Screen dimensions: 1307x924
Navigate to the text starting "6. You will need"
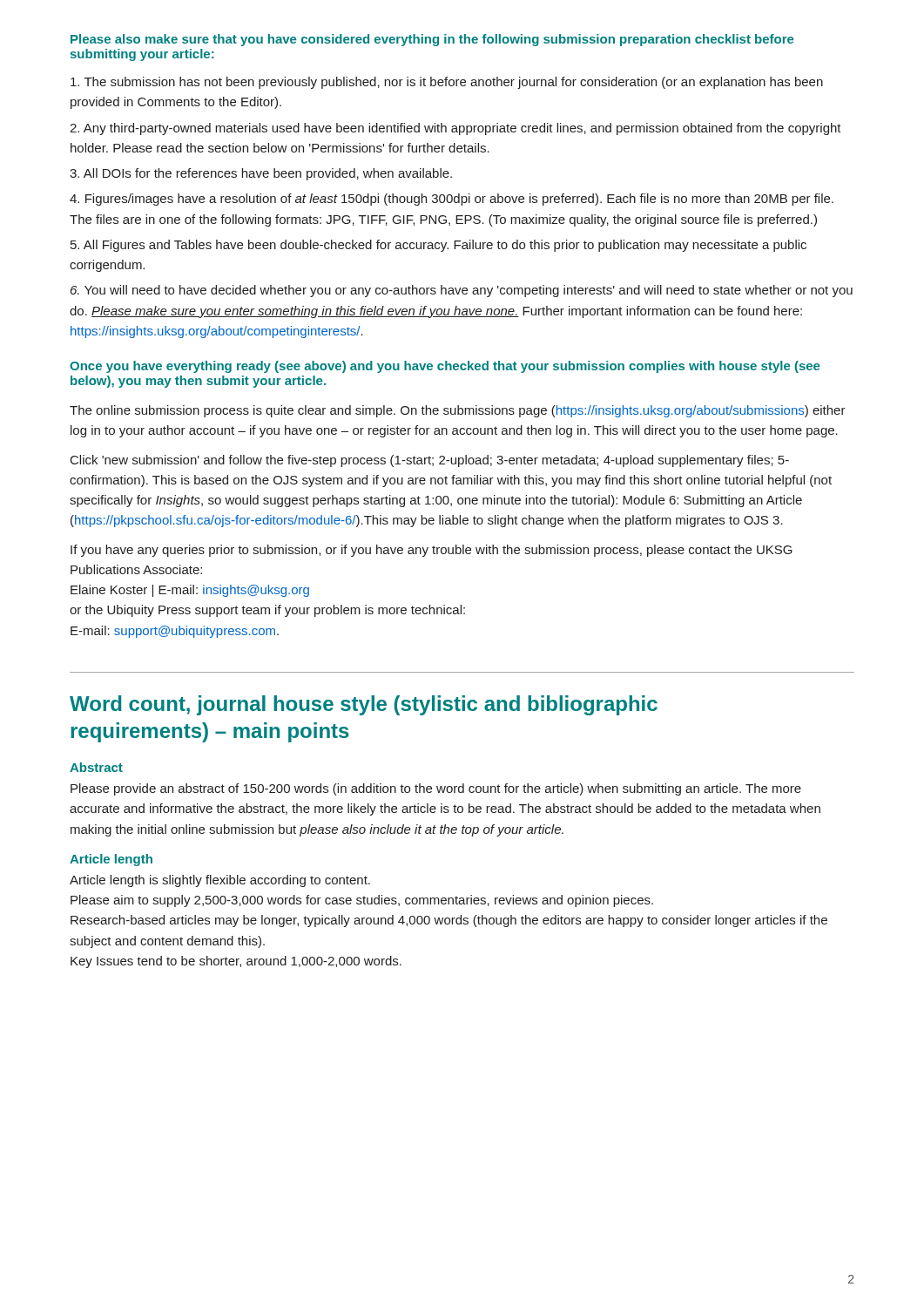[x=461, y=310]
